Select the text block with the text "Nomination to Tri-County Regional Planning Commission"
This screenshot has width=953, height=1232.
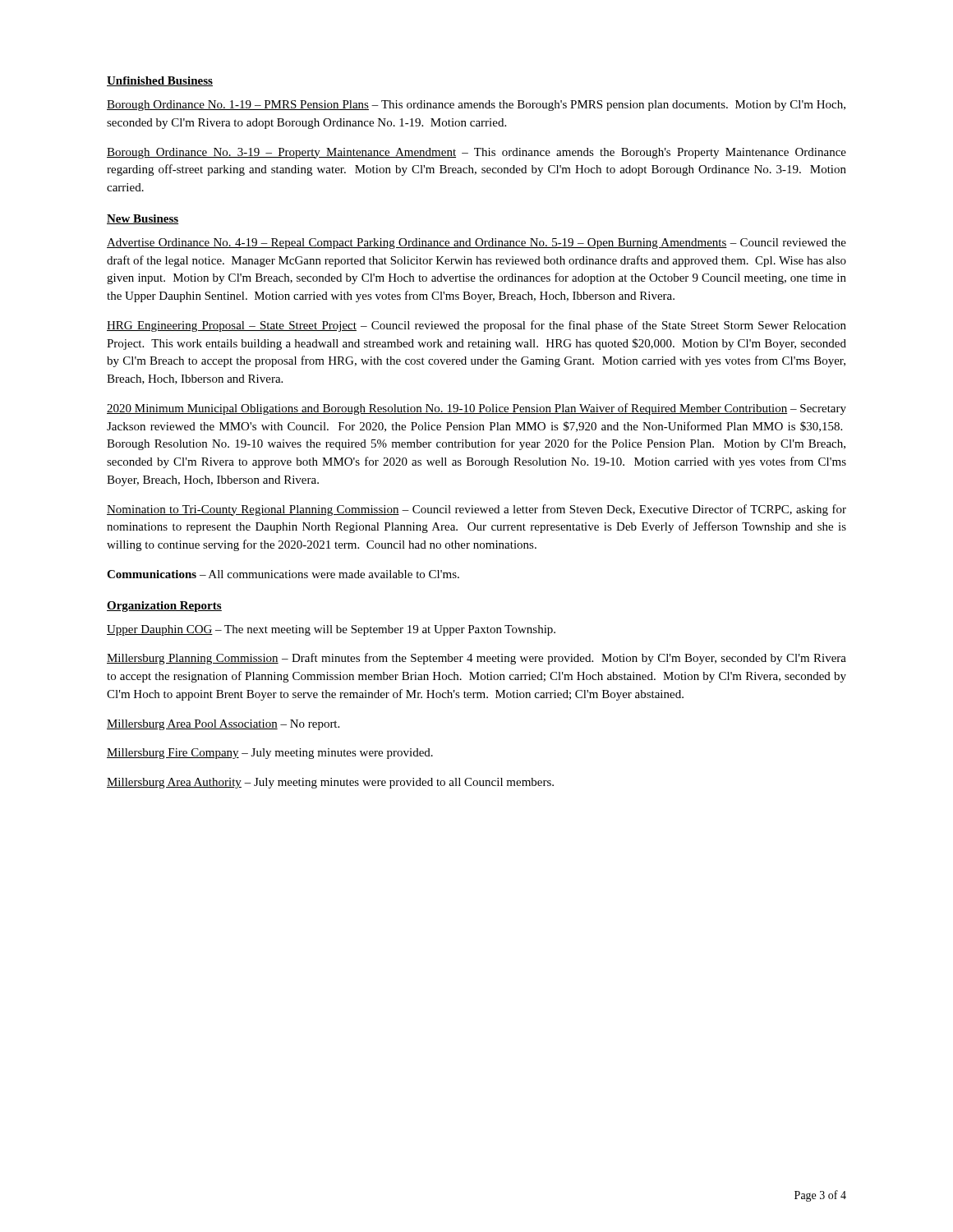pos(476,527)
